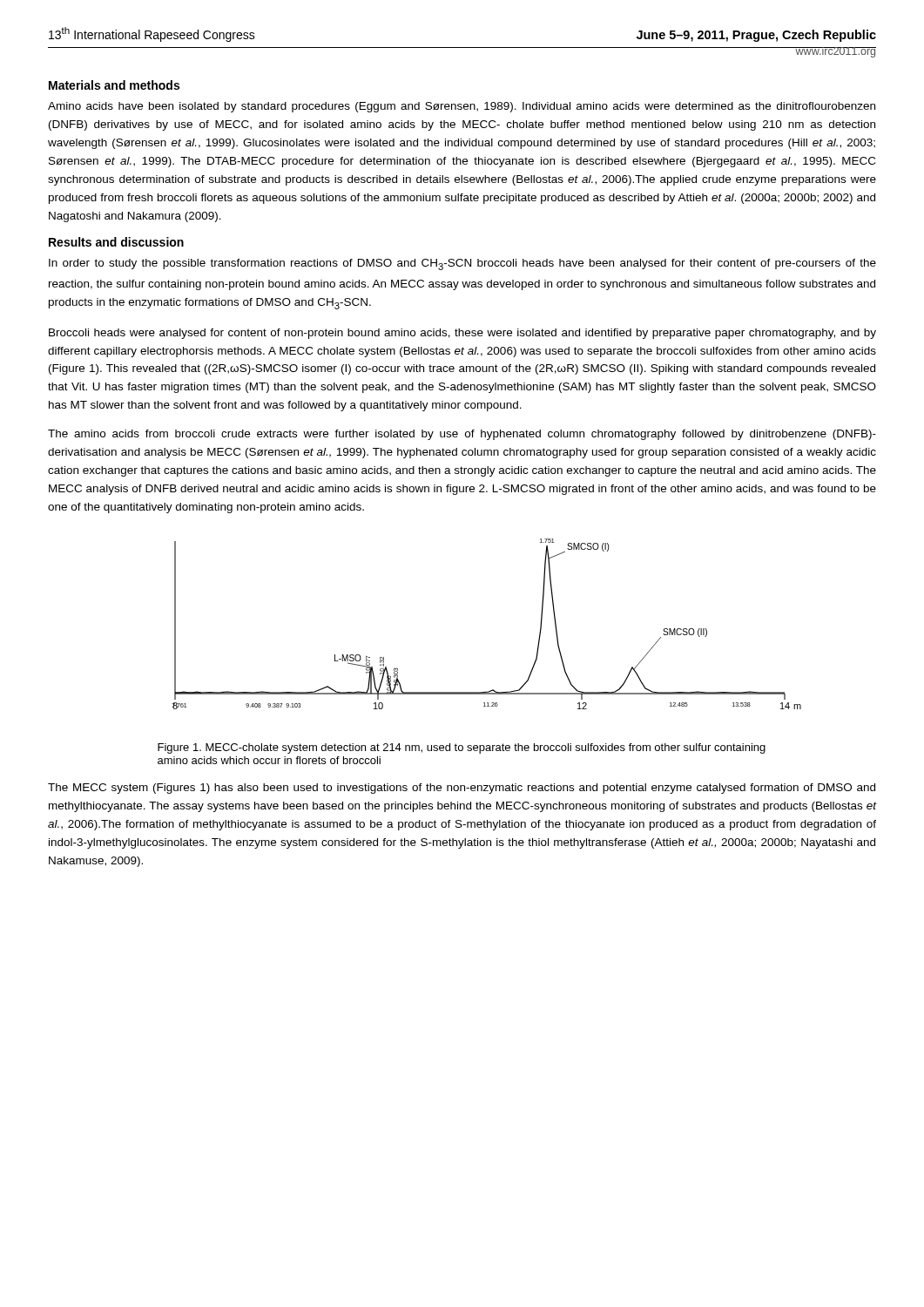The width and height of the screenshot is (924, 1307).
Task: Click on the text starting "Results and discussion"
Action: (116, 243)
